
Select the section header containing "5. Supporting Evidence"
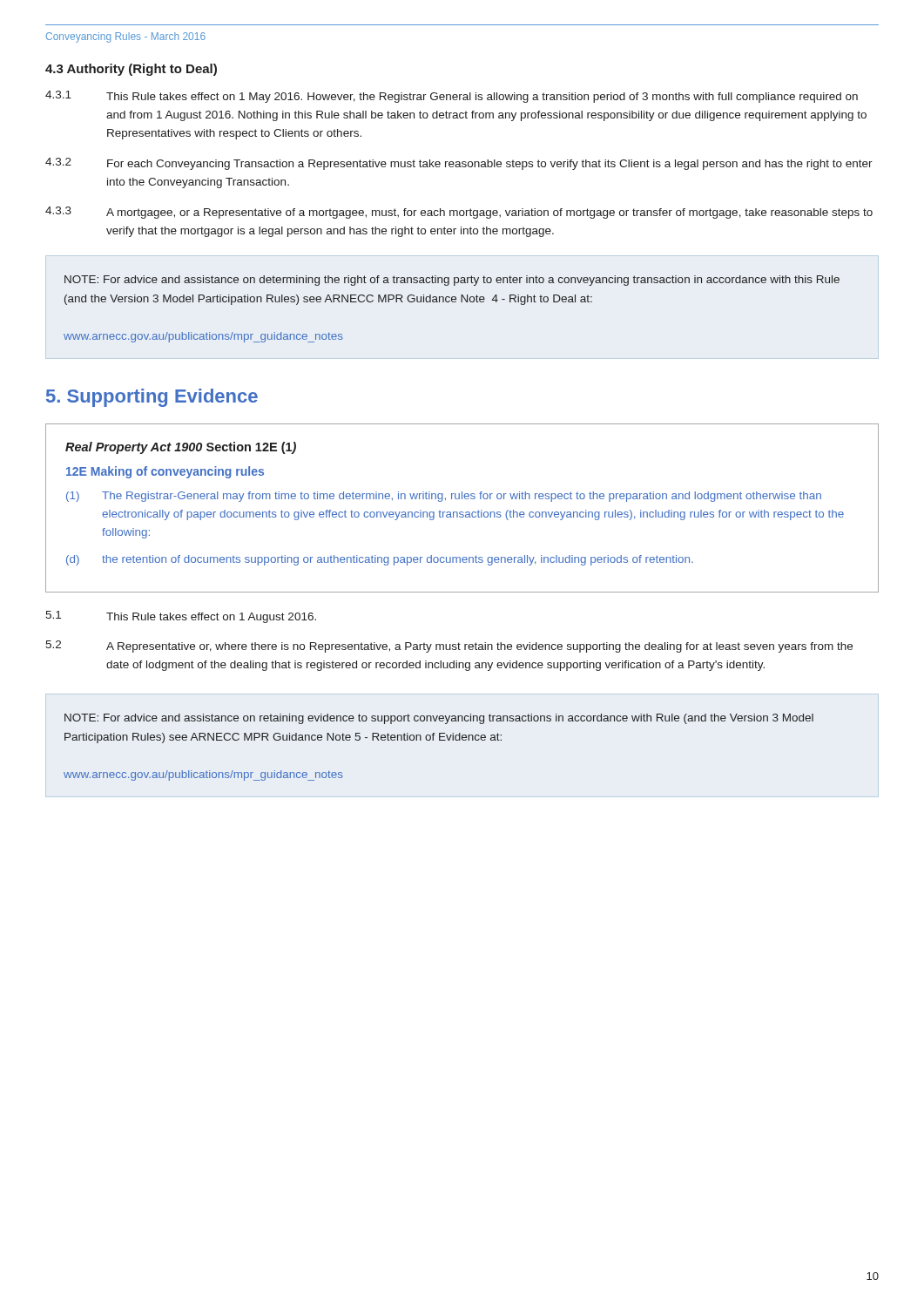point(152,396)
